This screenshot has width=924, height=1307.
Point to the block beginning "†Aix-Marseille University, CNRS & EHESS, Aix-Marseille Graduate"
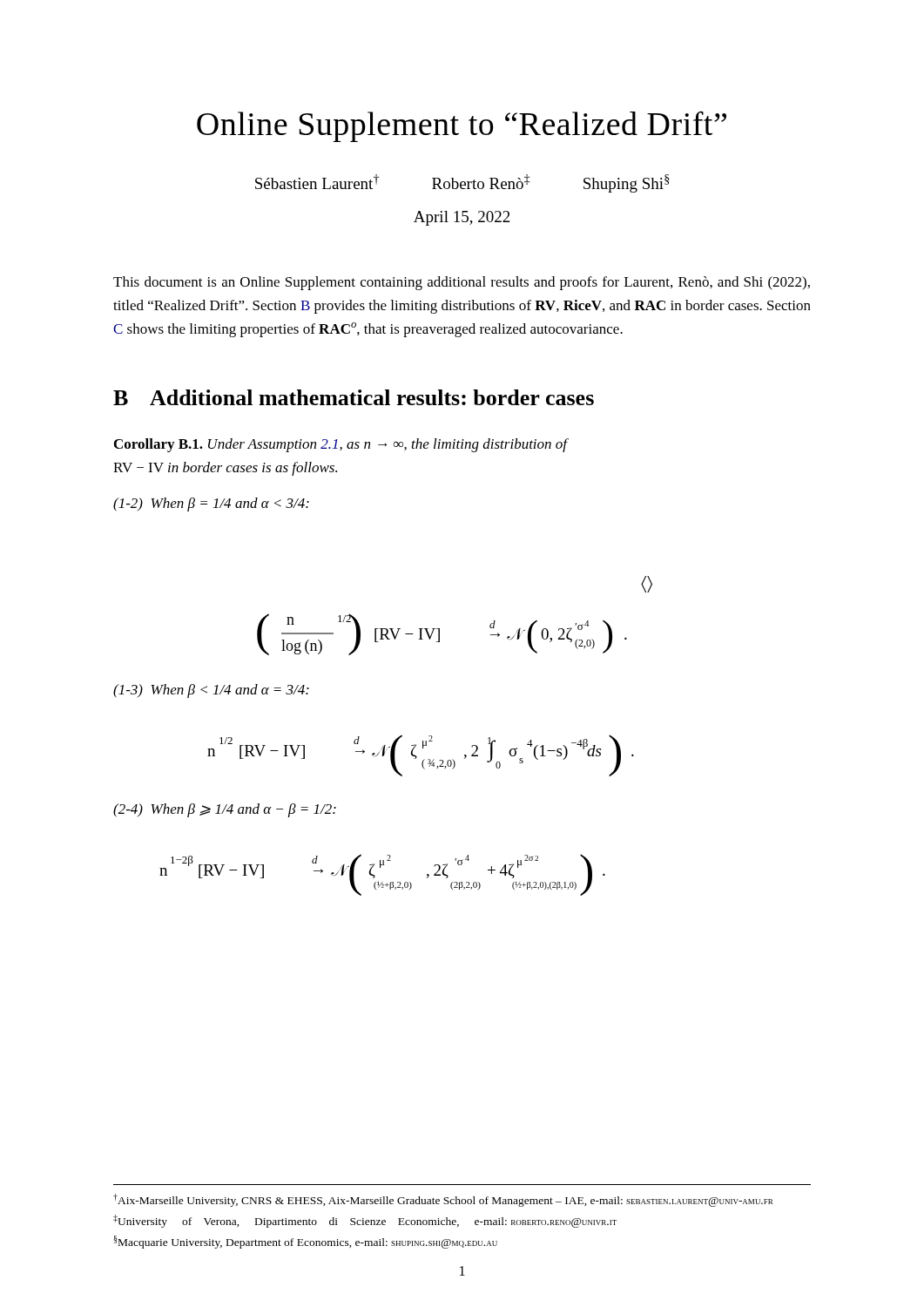point(443,1200)
